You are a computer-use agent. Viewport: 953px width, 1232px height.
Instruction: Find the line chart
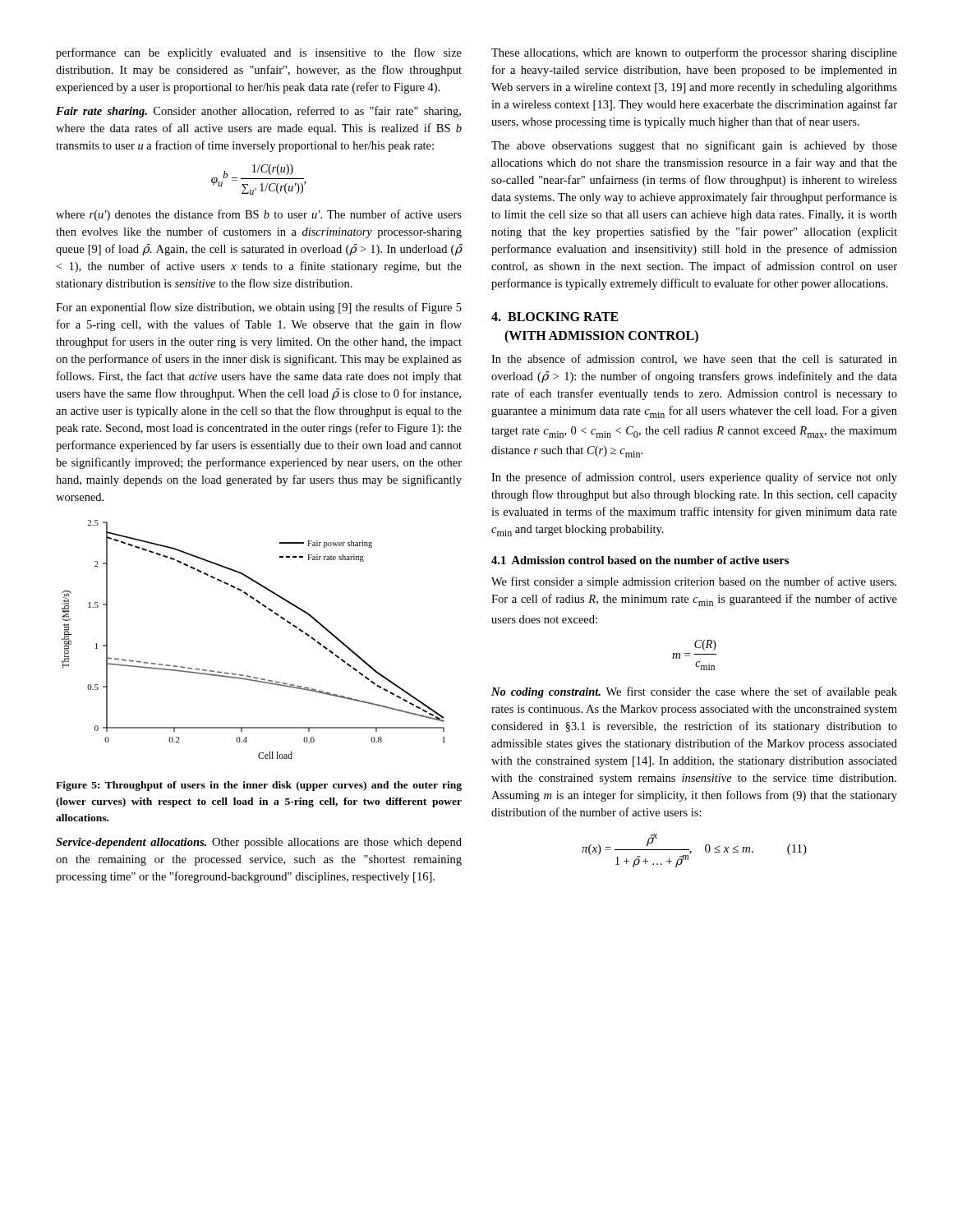click(259, 644)
